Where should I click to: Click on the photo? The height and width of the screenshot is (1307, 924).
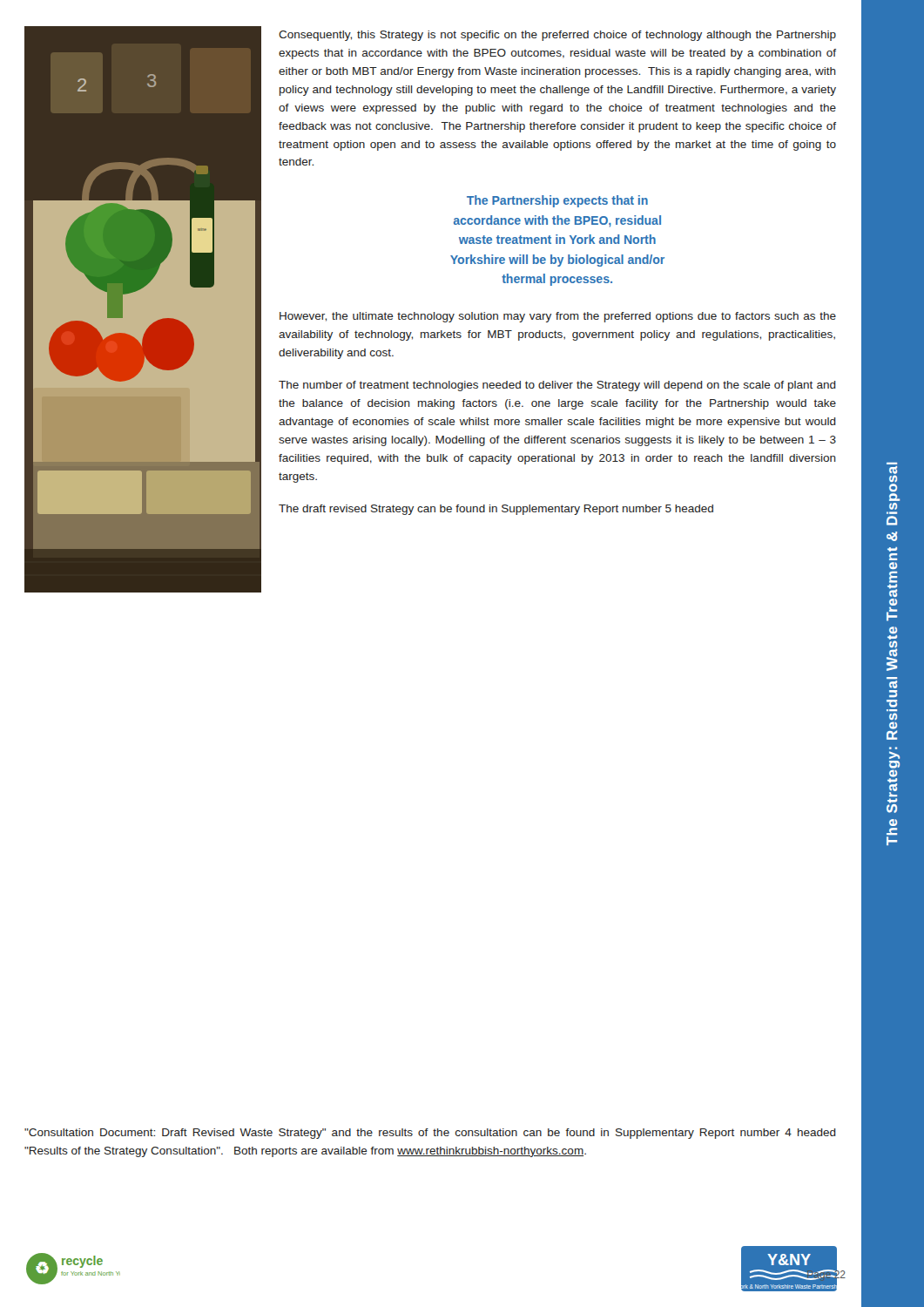point(143,309)
